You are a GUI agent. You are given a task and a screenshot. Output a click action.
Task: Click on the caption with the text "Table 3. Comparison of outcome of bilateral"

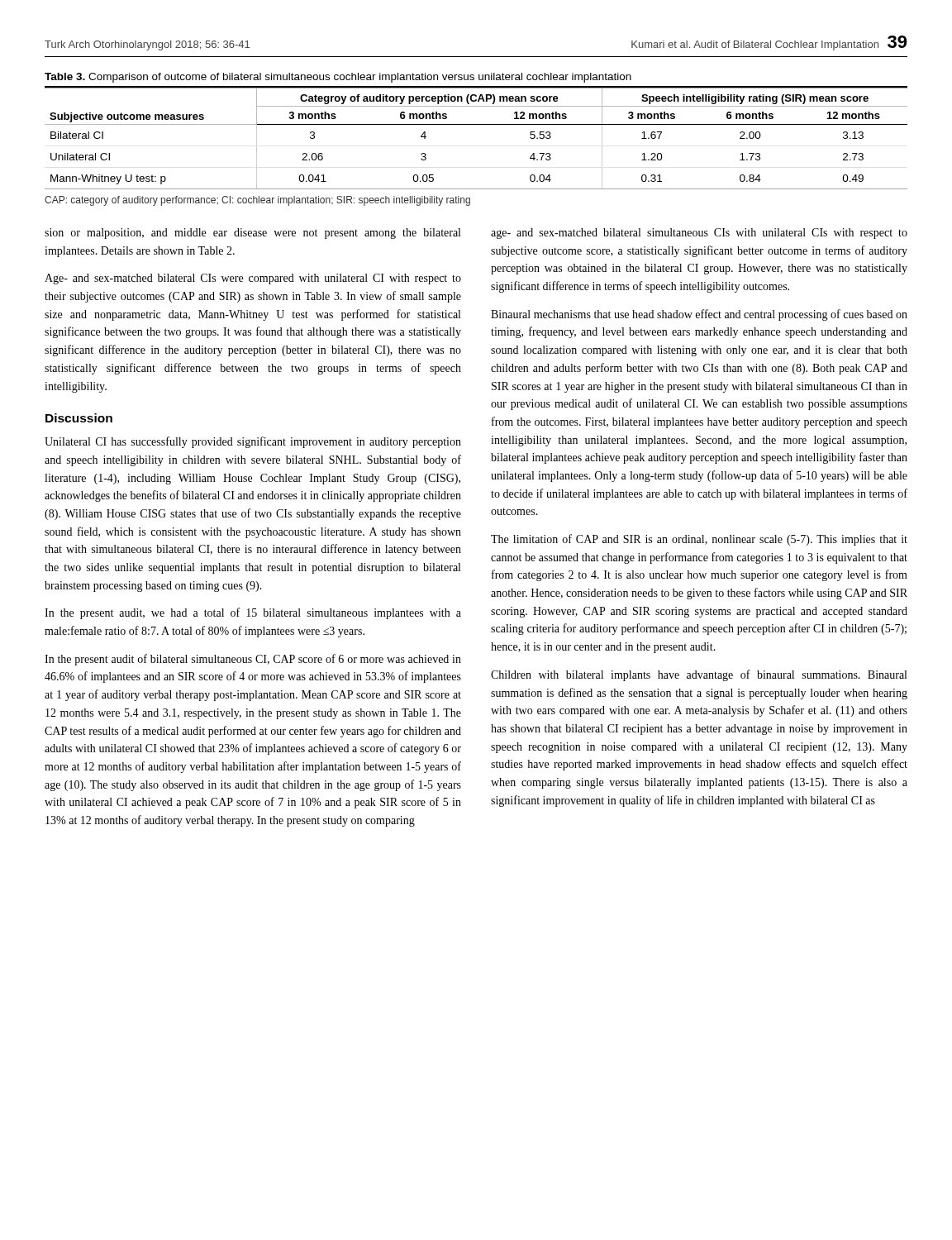pyautogui.click(x=338, y=77)
